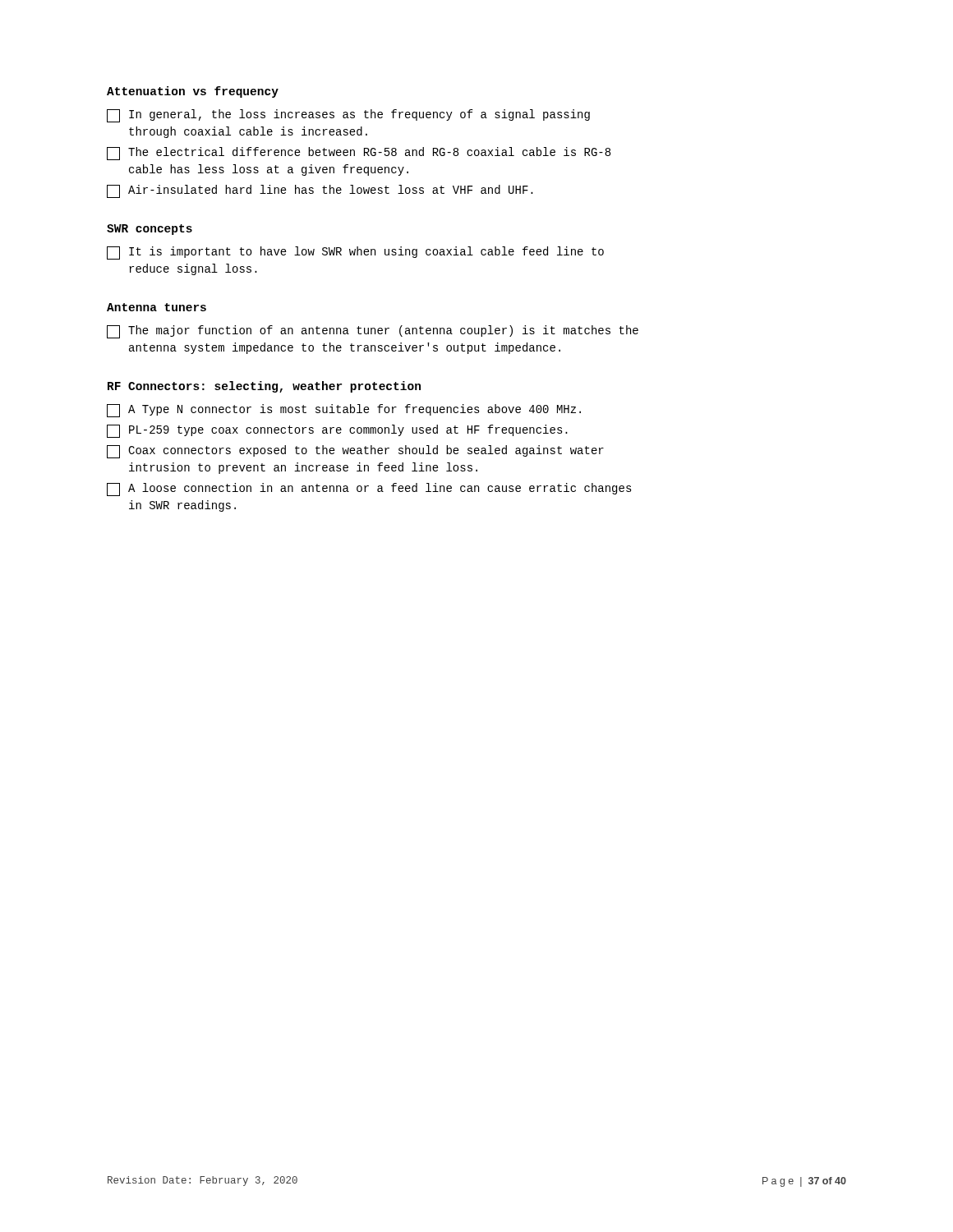
Task: Click on the text block starting "Attenuation vs frequency"
Action: coord(193,92)
